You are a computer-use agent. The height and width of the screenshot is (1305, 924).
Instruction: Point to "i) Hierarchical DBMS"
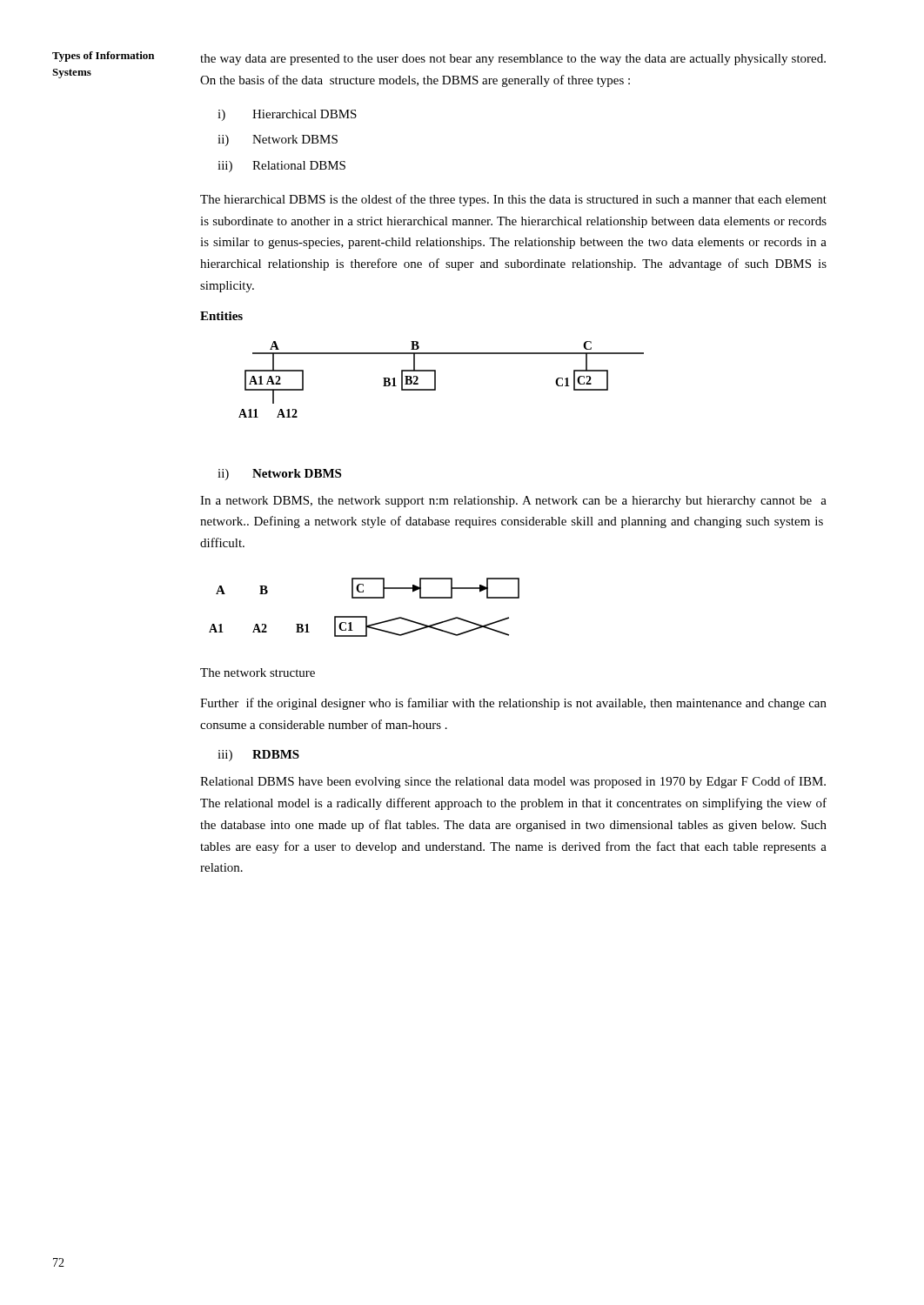pos(287,114)
